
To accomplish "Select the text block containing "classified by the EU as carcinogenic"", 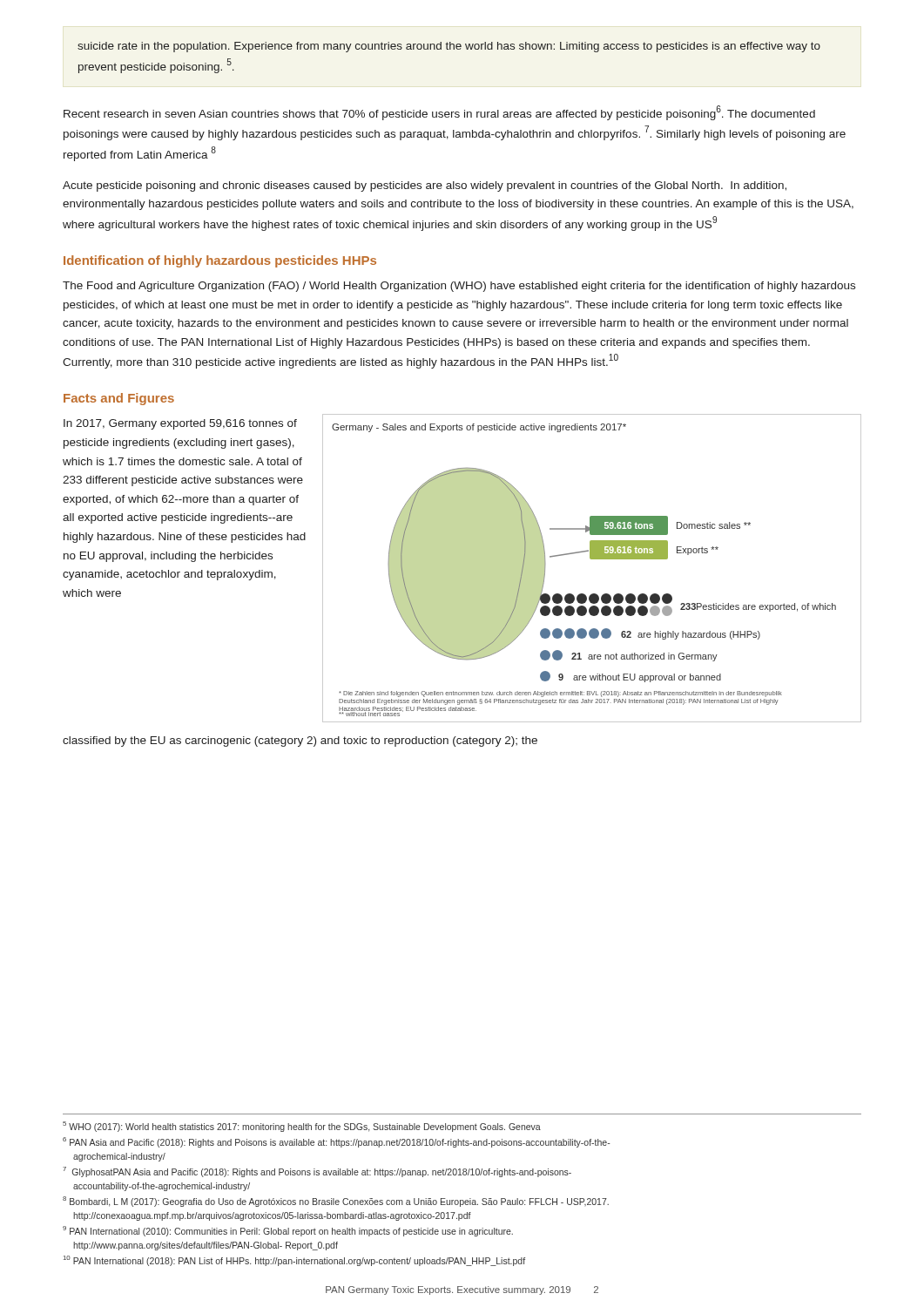I will point(300,741).
